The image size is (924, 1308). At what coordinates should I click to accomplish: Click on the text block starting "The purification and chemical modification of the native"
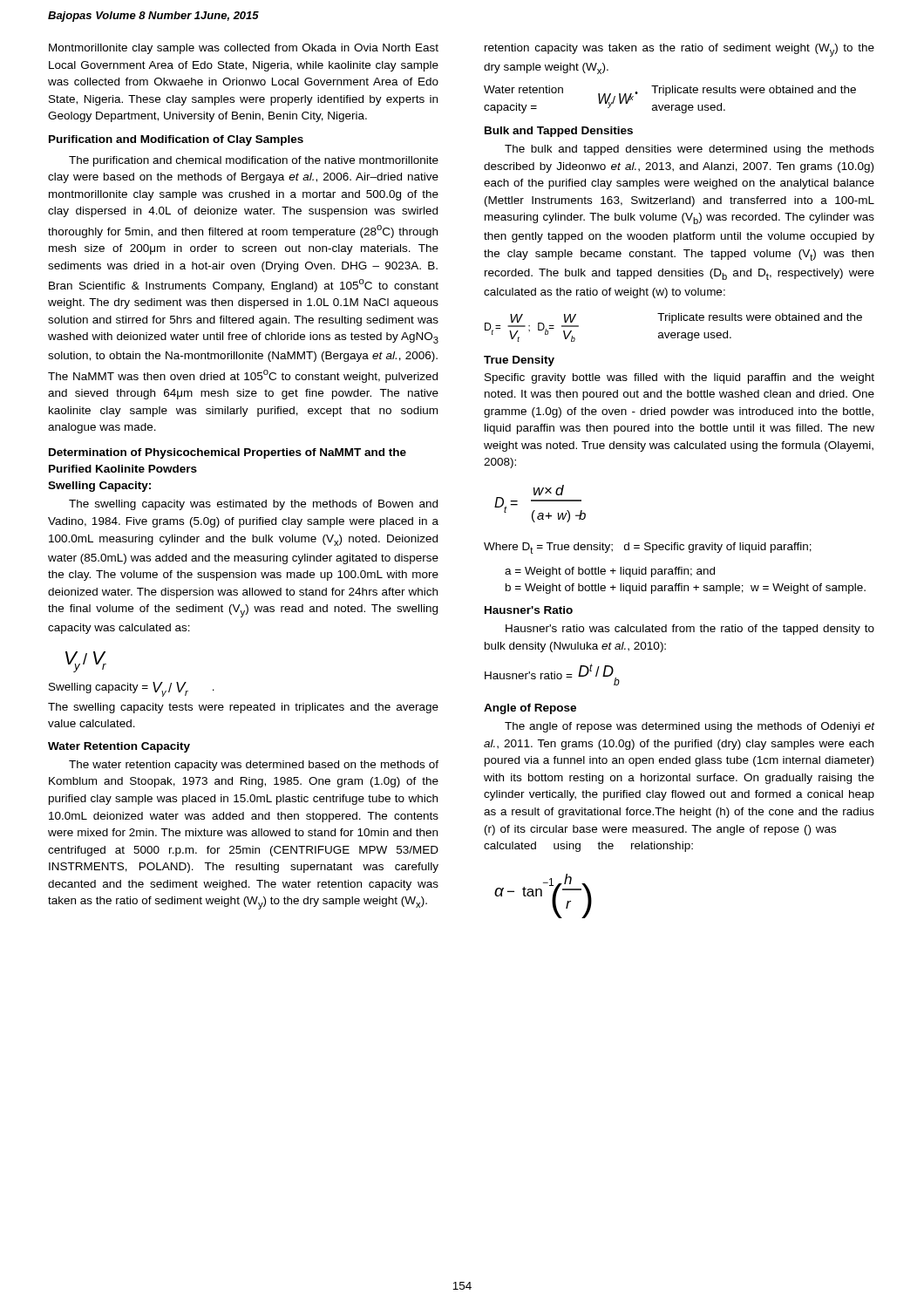pyautogui.click(x=243, y=294)
